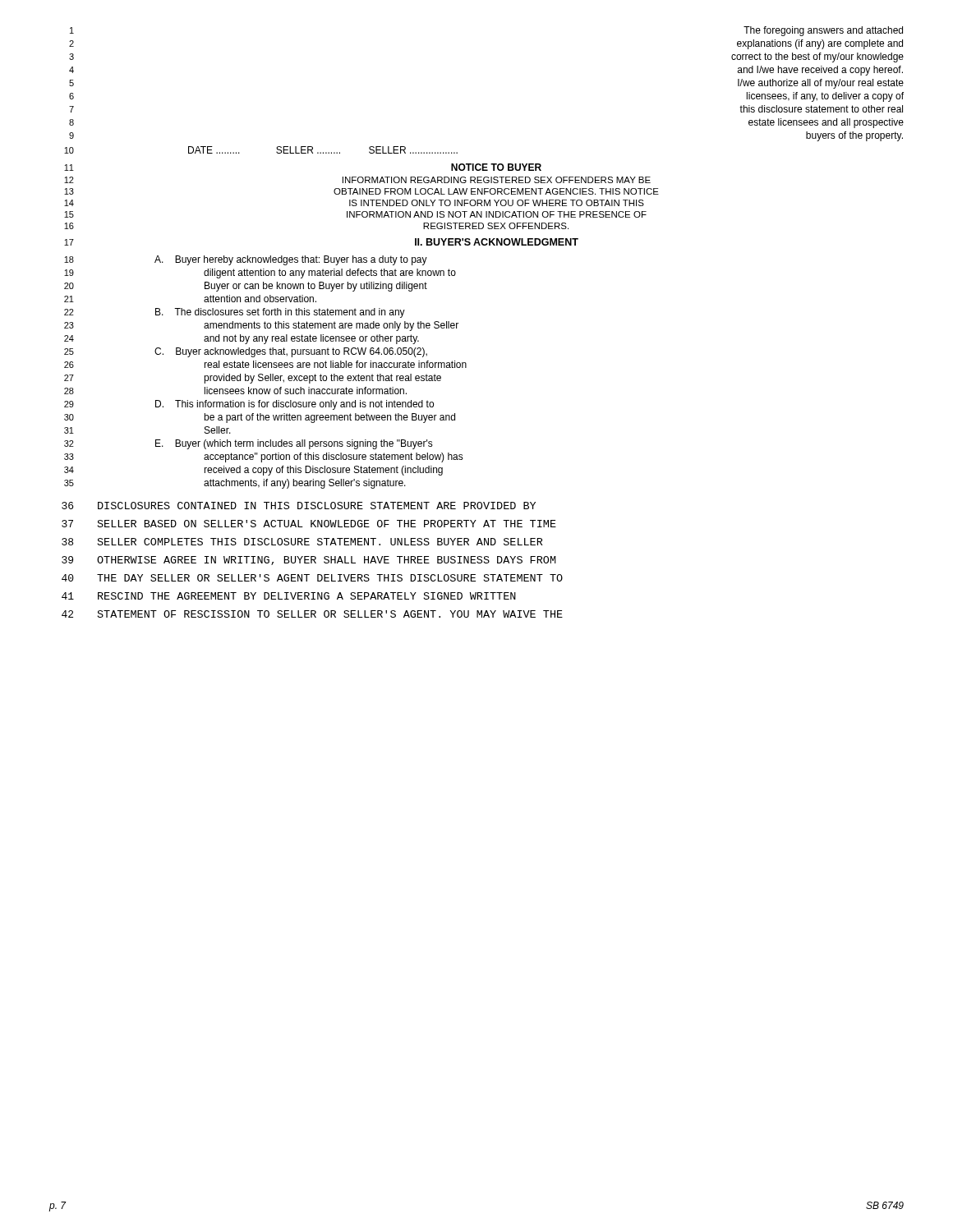Point to "31 Seller."

[68, 430]
